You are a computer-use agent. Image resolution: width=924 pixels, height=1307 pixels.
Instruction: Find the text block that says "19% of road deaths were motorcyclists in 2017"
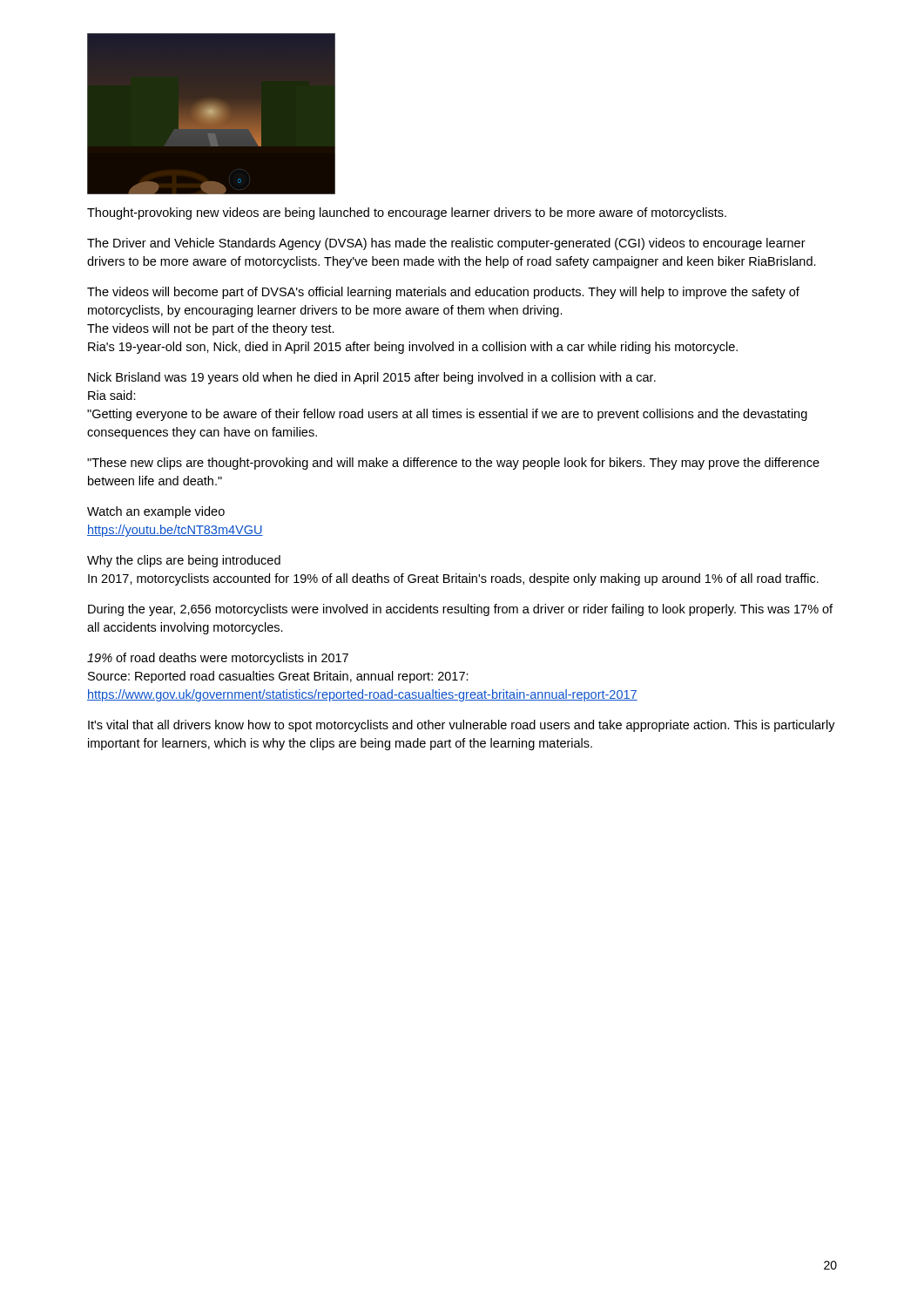coord(362,676)
